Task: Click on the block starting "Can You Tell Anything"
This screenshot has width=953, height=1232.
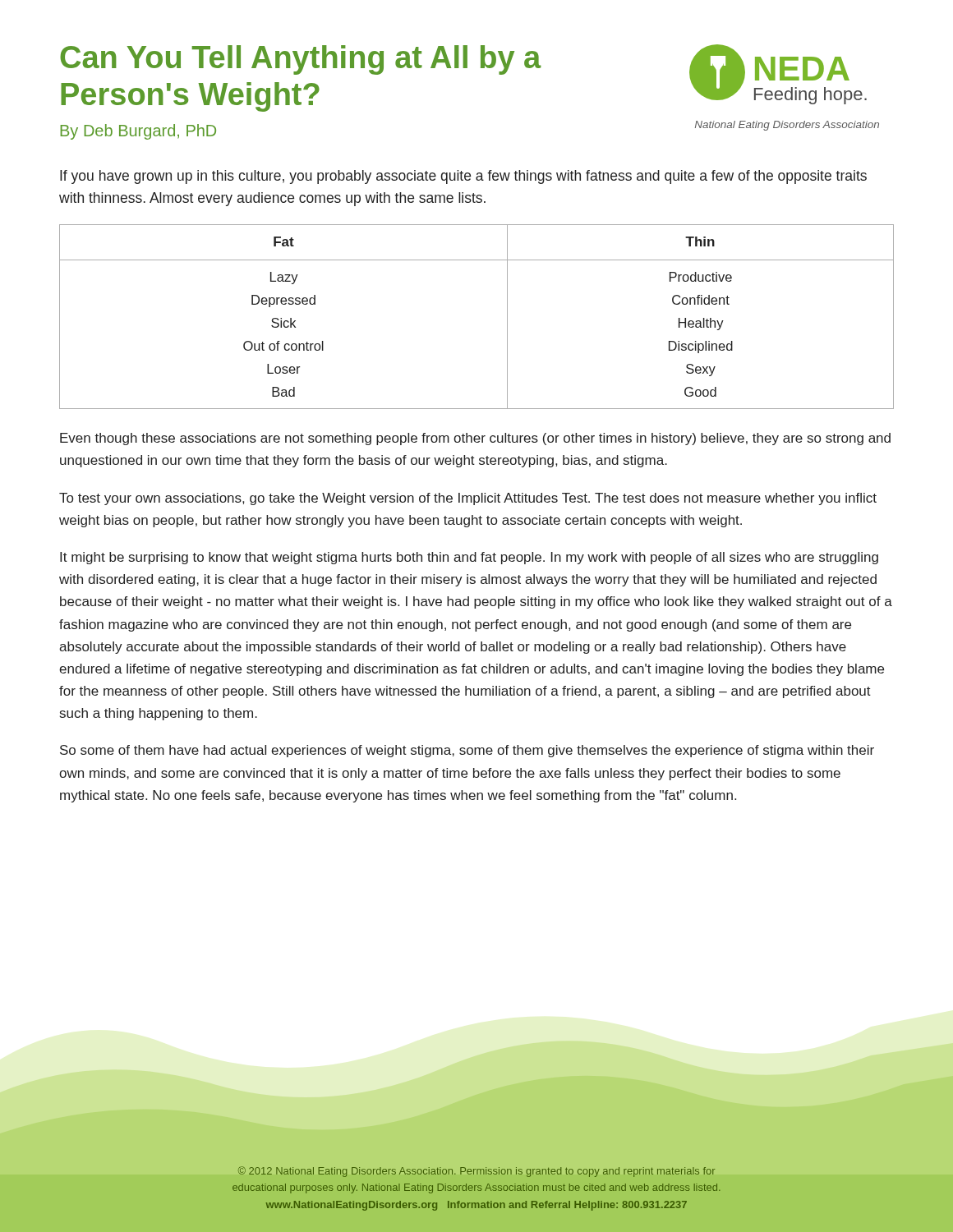Action: [x=370, y=76]
